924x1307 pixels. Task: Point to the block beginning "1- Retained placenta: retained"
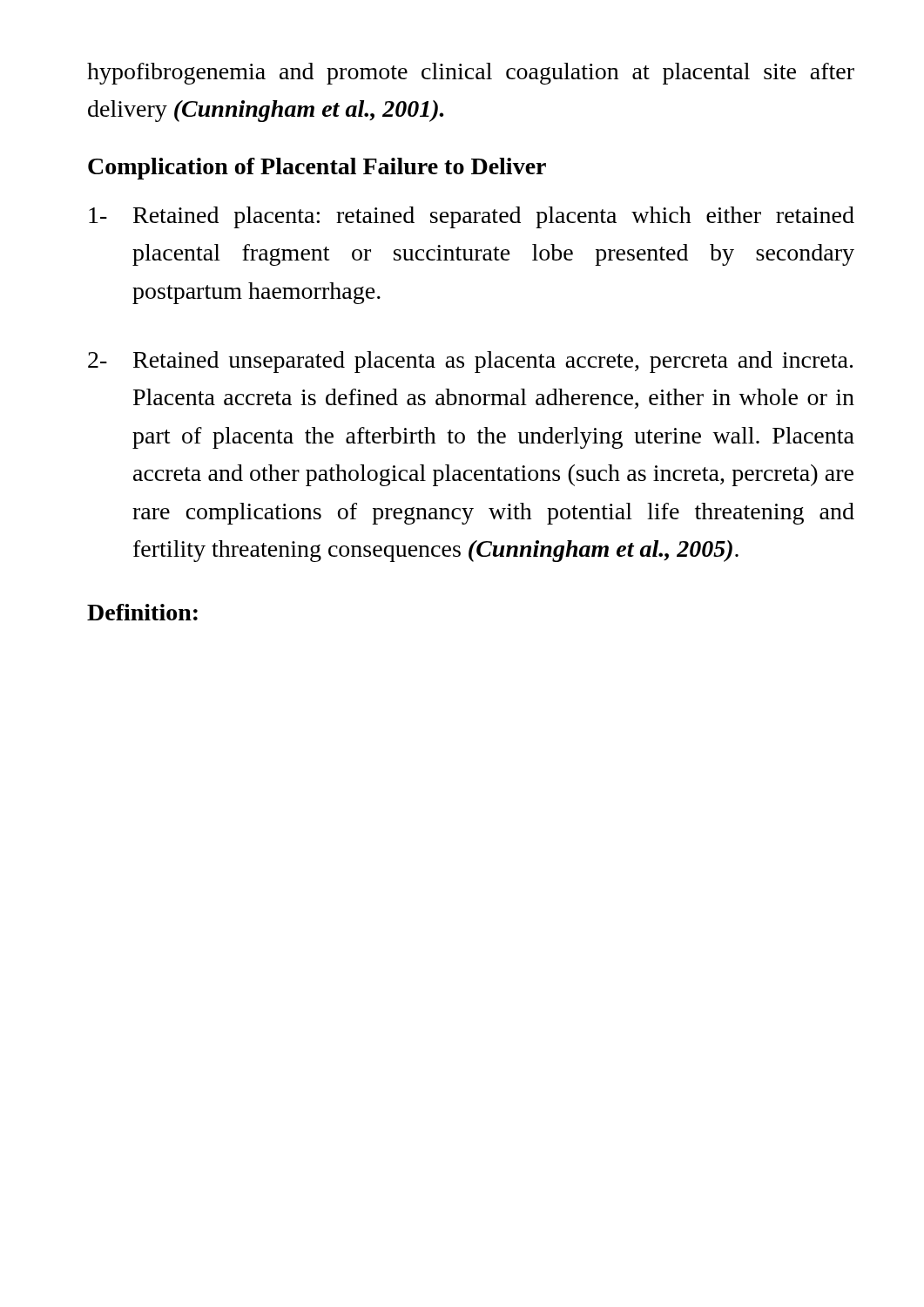471,253
